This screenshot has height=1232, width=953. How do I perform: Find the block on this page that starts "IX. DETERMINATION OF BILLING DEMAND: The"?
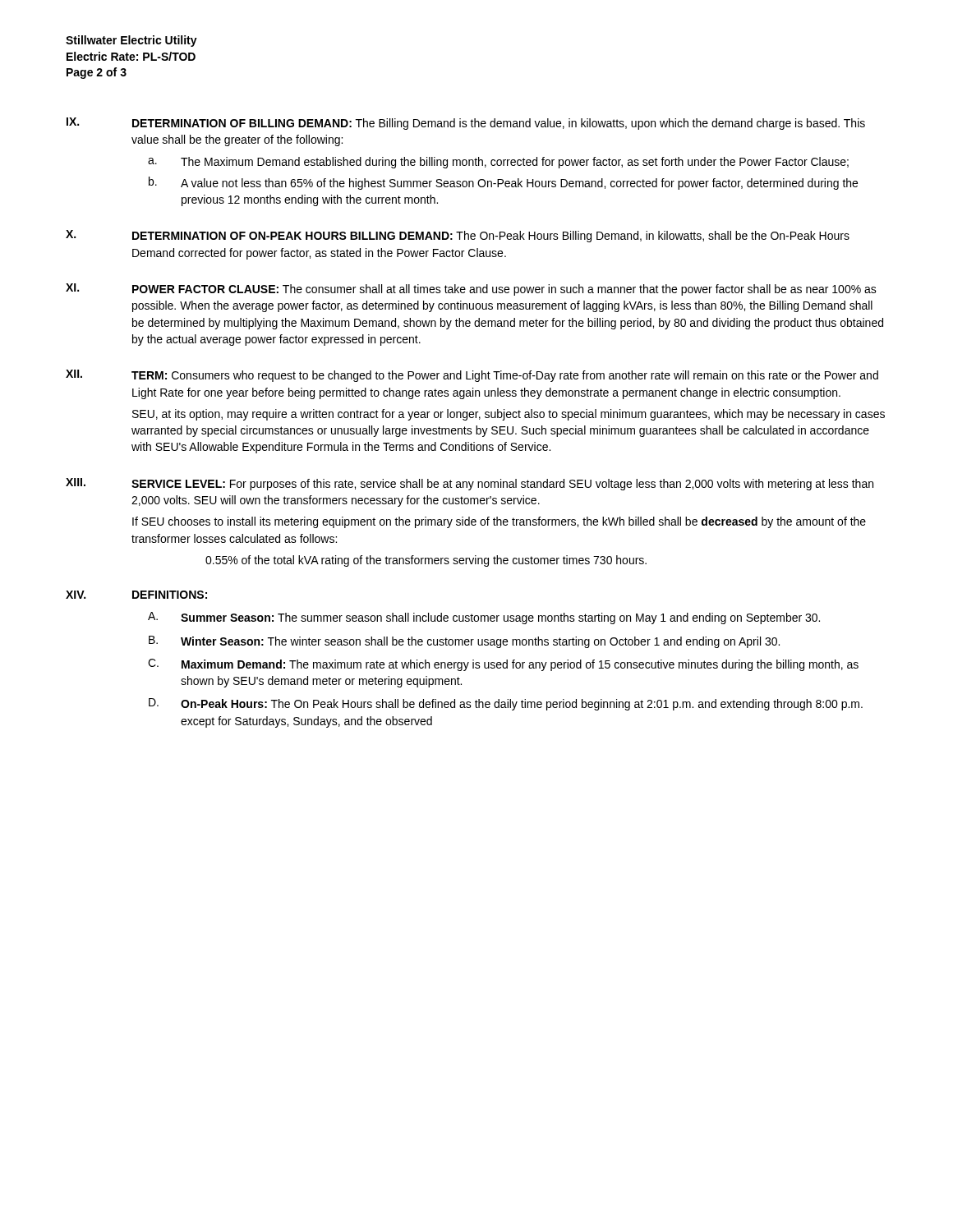(476, 164)
